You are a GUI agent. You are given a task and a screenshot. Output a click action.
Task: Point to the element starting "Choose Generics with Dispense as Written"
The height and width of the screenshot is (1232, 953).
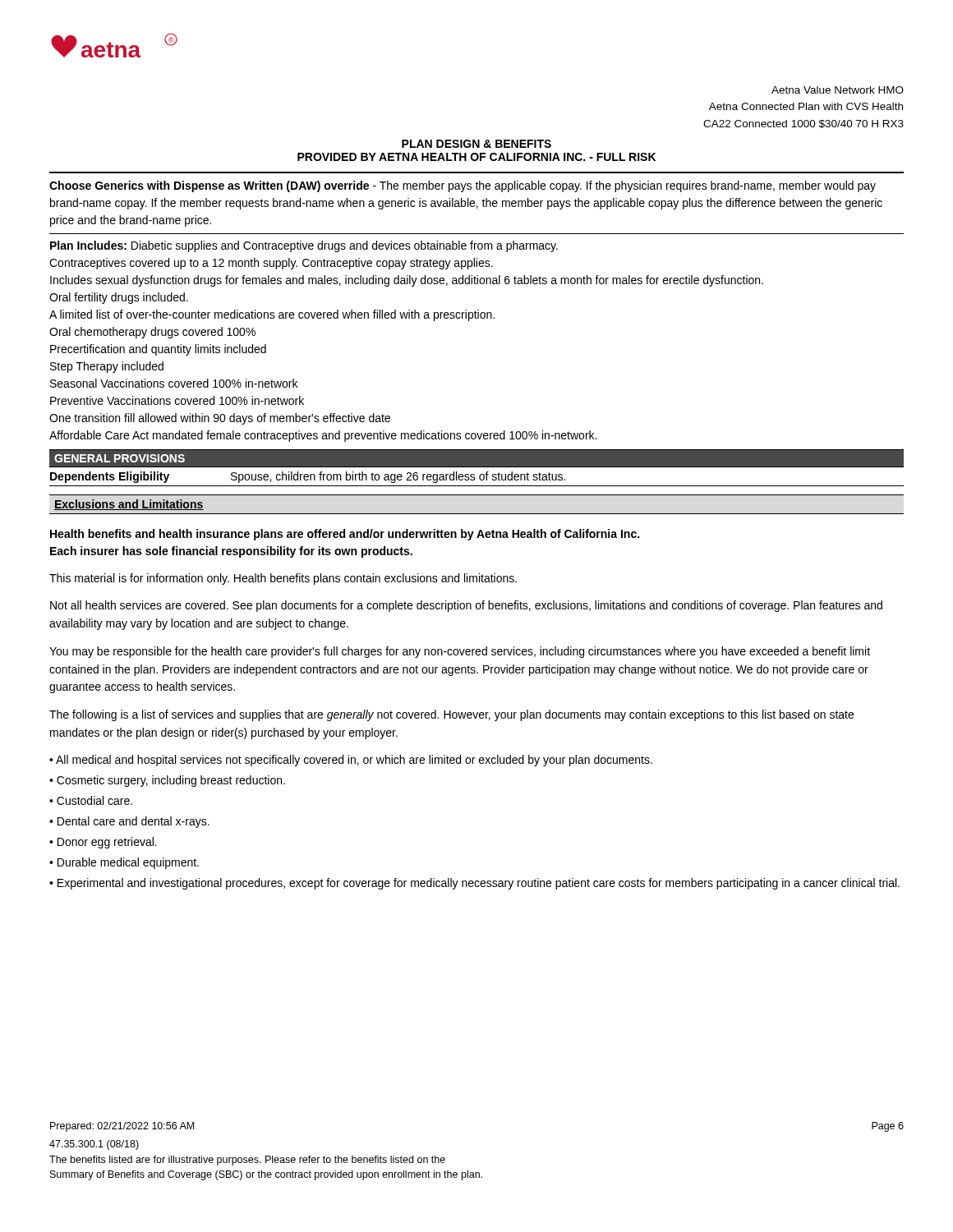[x=466, y=203]
